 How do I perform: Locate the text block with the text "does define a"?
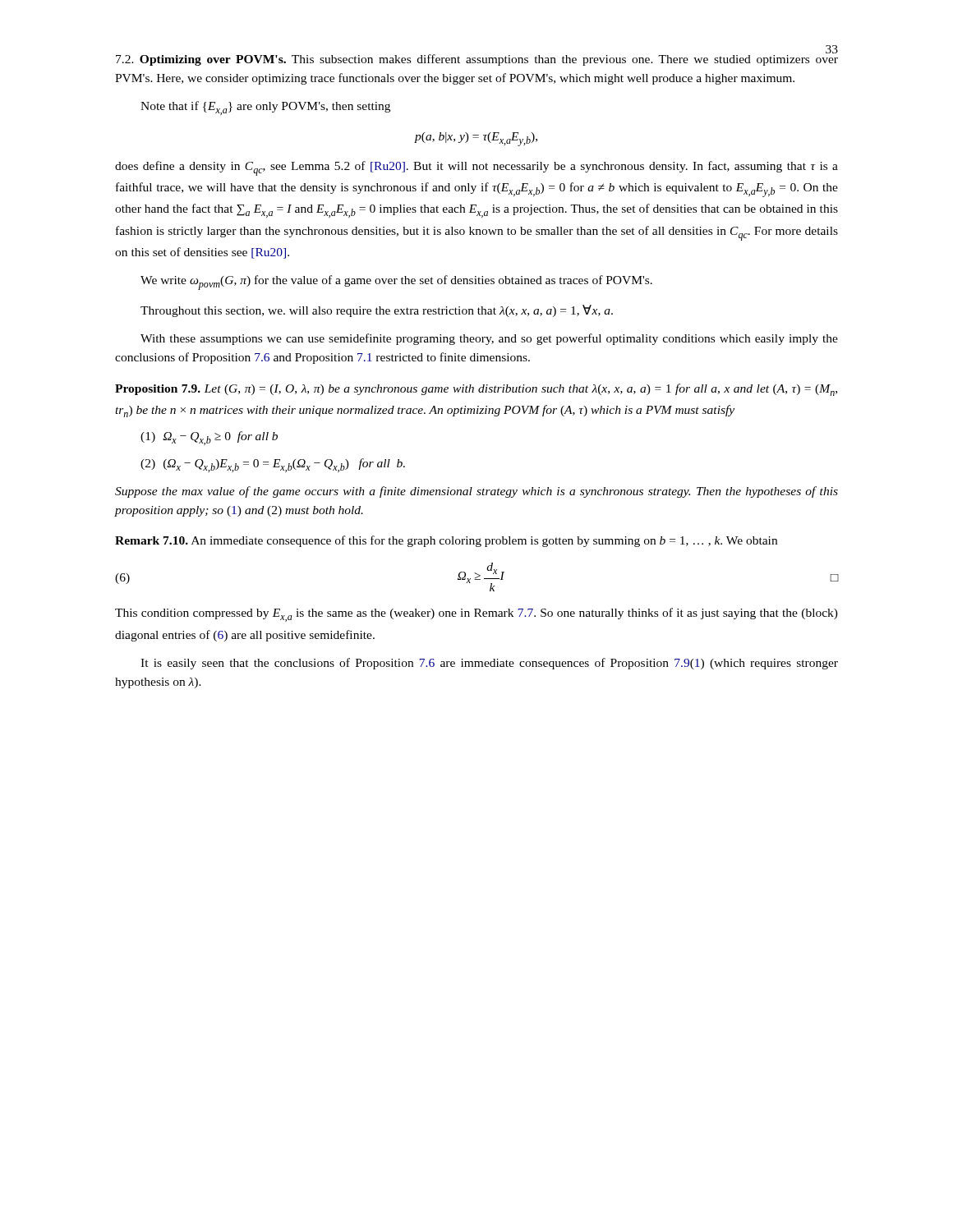476,209
